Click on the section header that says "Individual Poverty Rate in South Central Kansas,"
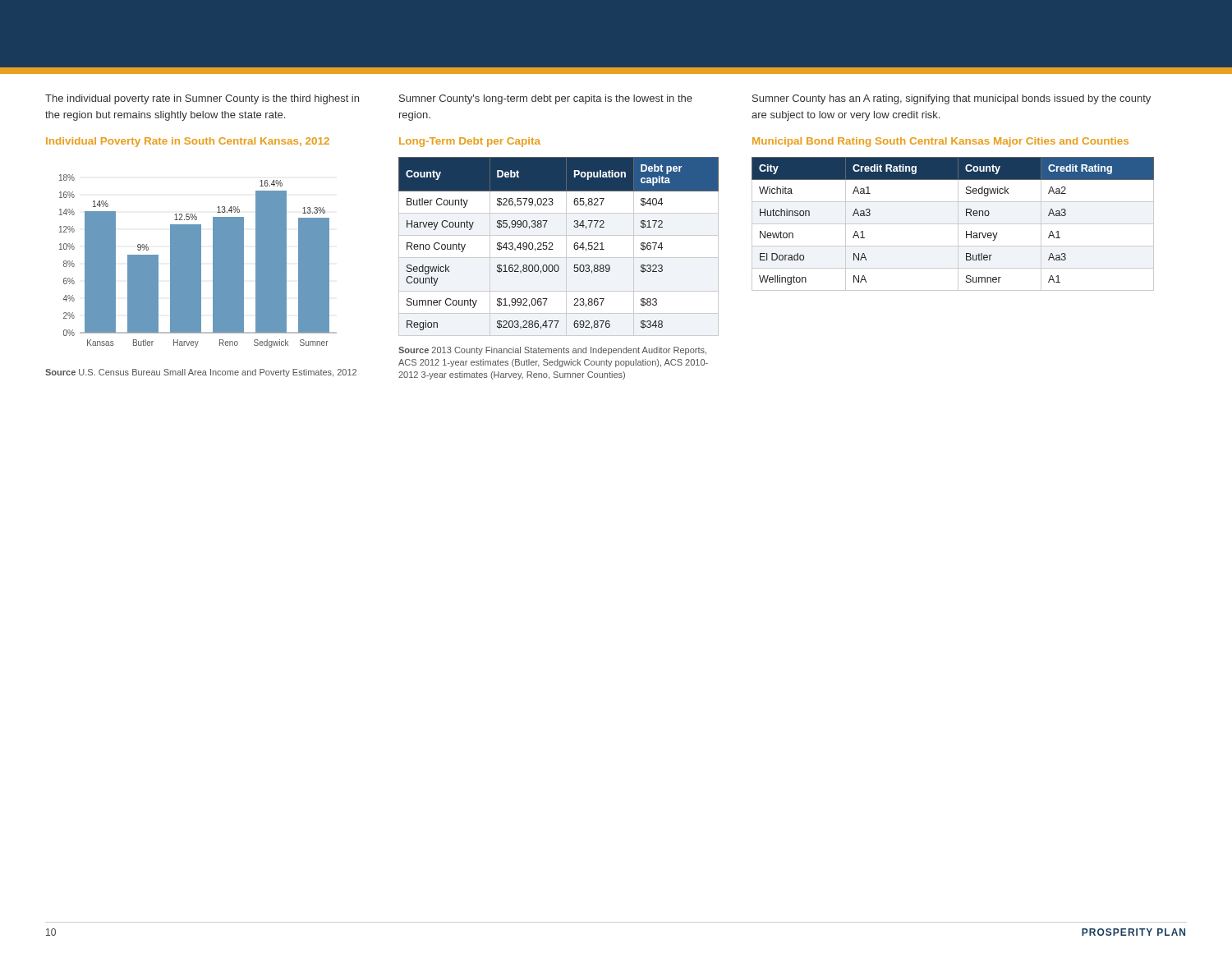 tap(188, 141)
